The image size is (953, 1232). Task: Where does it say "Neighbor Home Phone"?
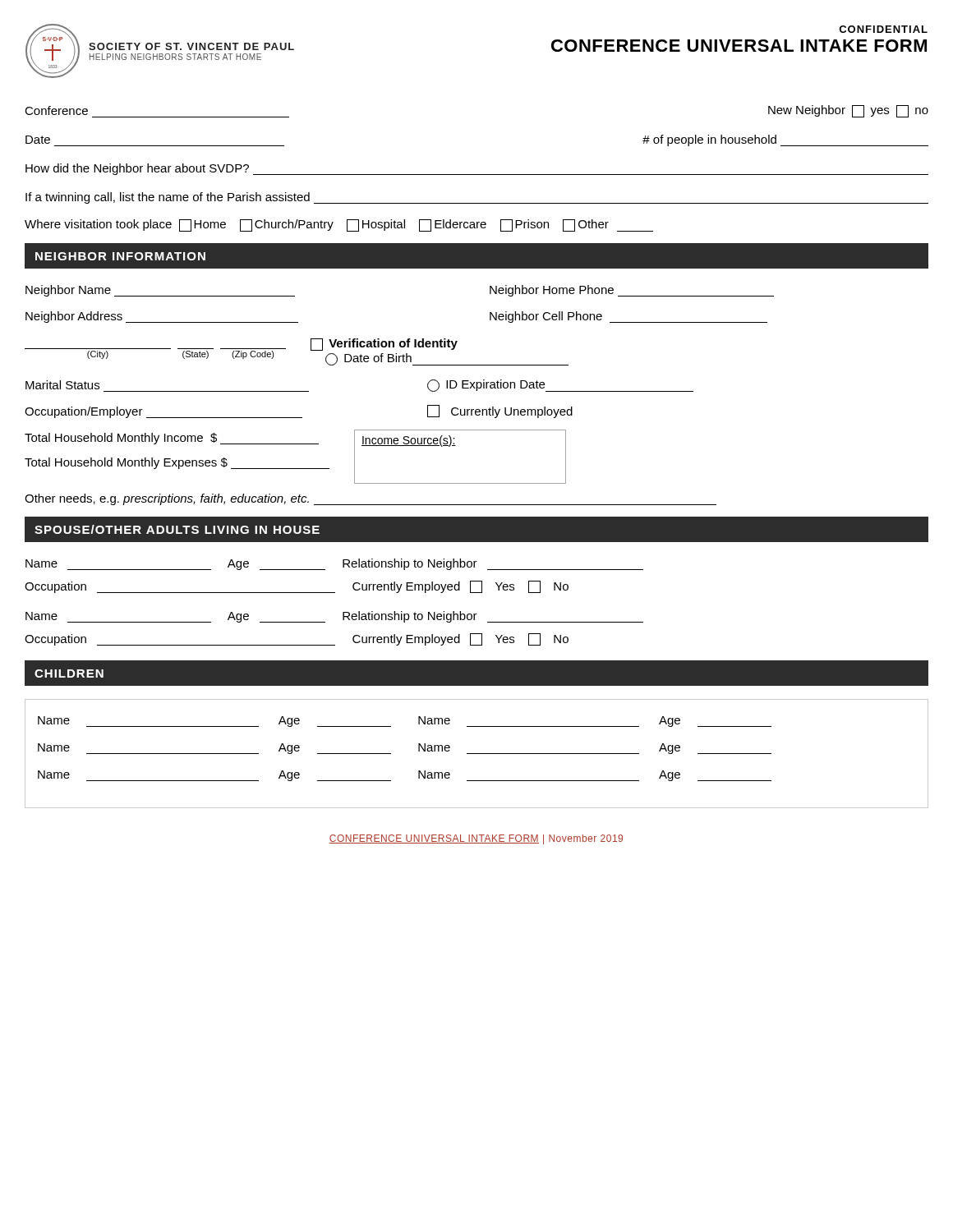[x=631, y=289]
